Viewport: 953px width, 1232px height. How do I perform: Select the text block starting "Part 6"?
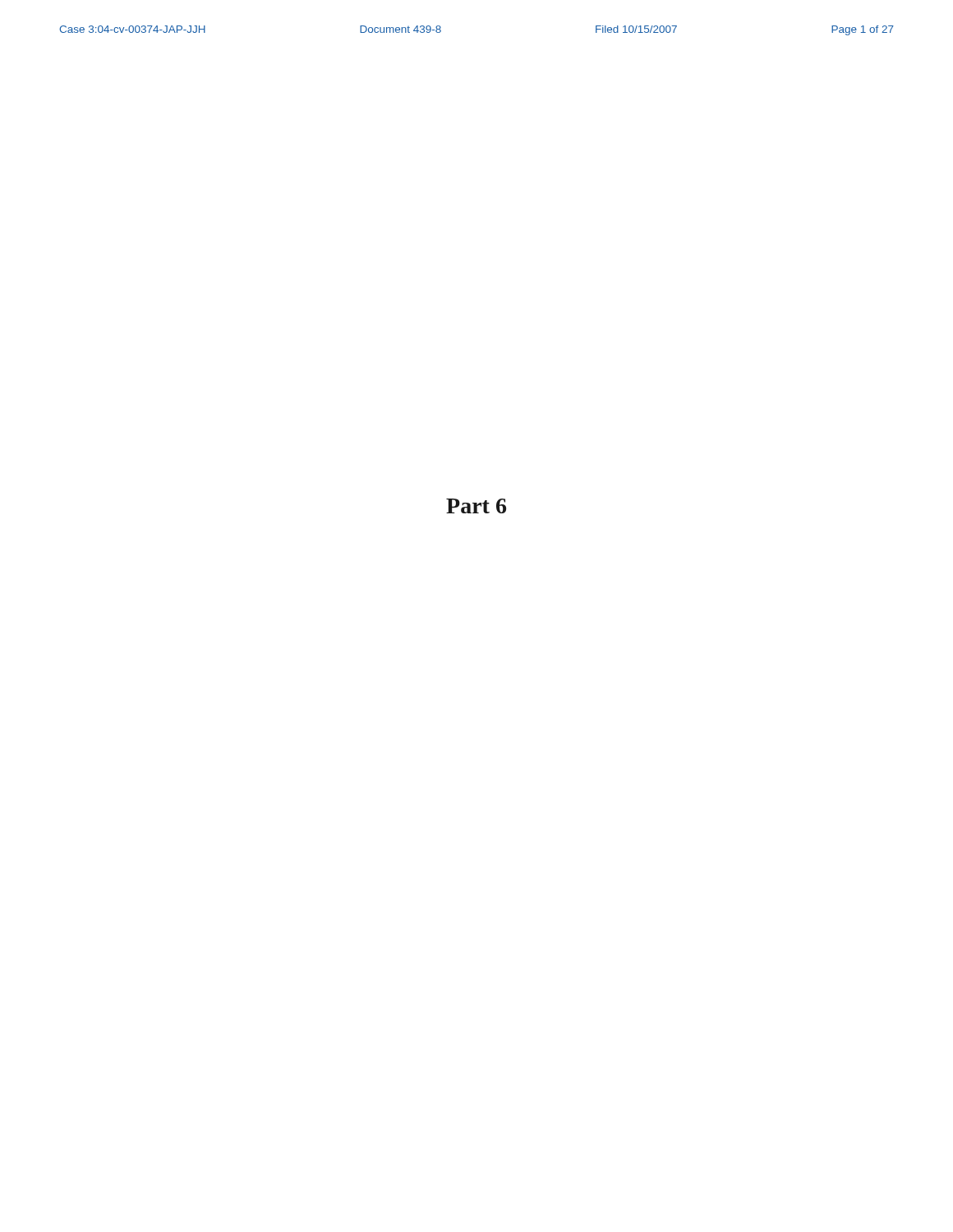click(476, 506)
